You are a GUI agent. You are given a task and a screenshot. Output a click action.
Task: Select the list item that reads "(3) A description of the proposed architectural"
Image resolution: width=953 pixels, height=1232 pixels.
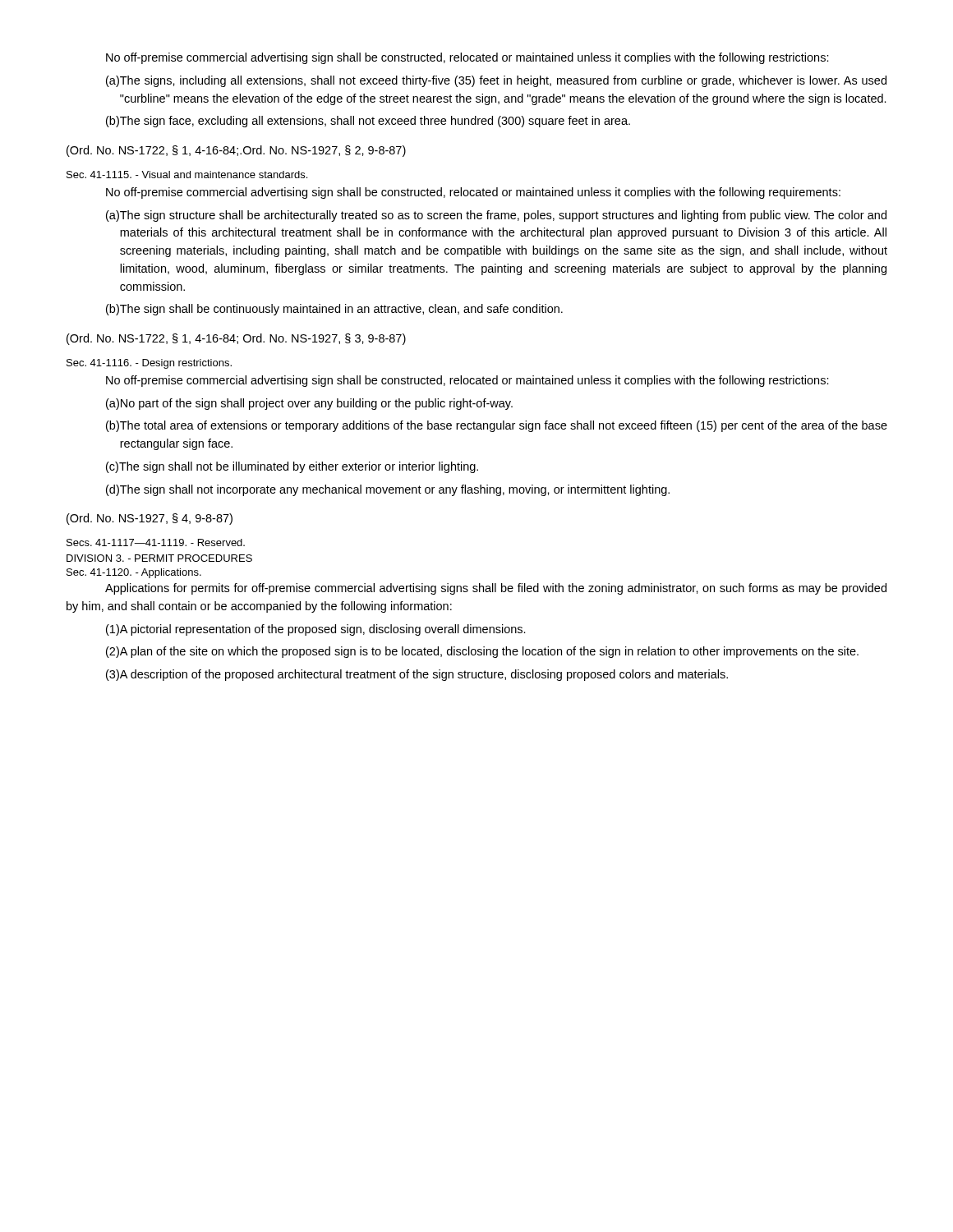pyautogui.click(x=476, y=675)
